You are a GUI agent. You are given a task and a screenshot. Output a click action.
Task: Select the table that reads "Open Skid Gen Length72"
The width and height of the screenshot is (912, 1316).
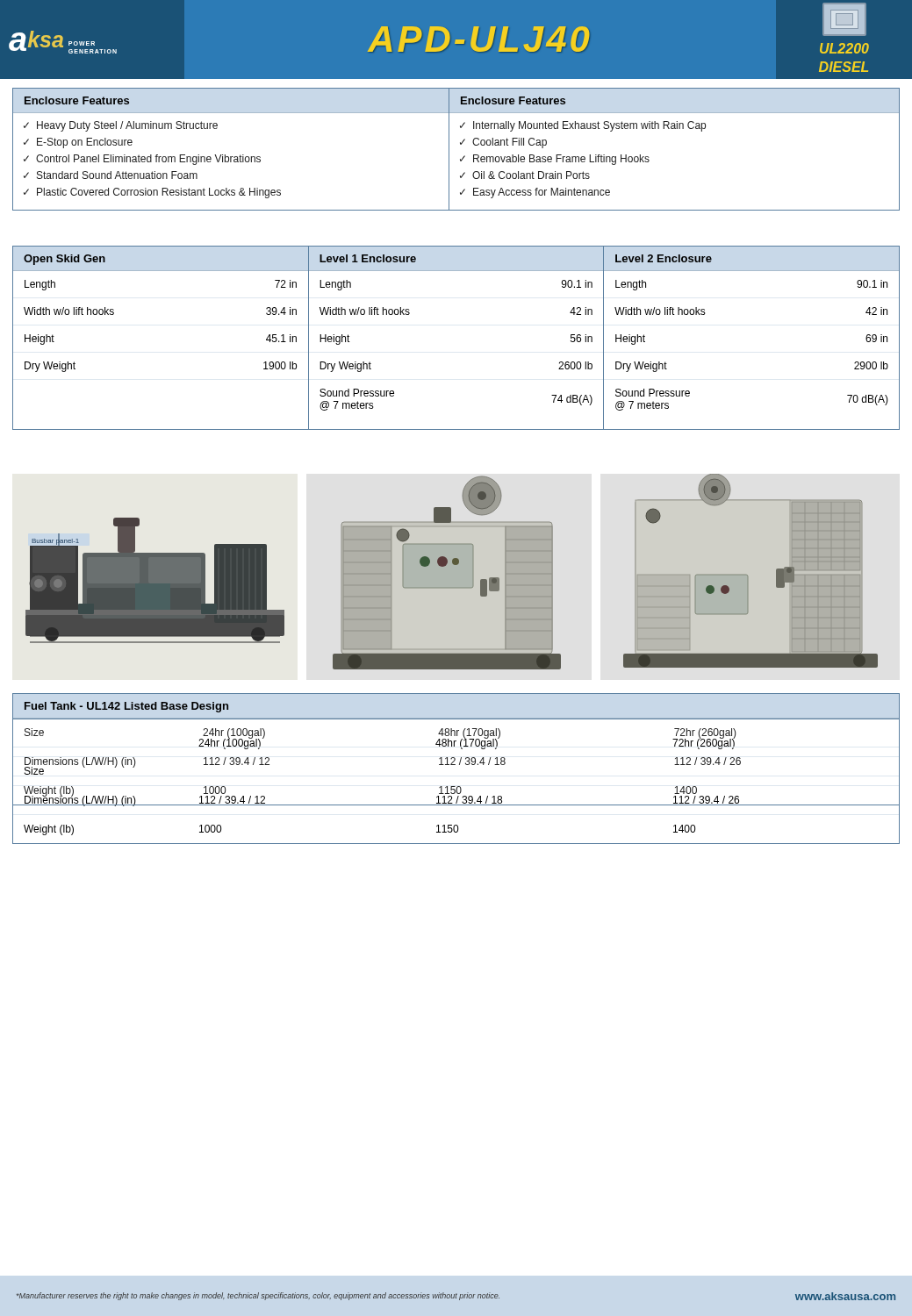456,338
